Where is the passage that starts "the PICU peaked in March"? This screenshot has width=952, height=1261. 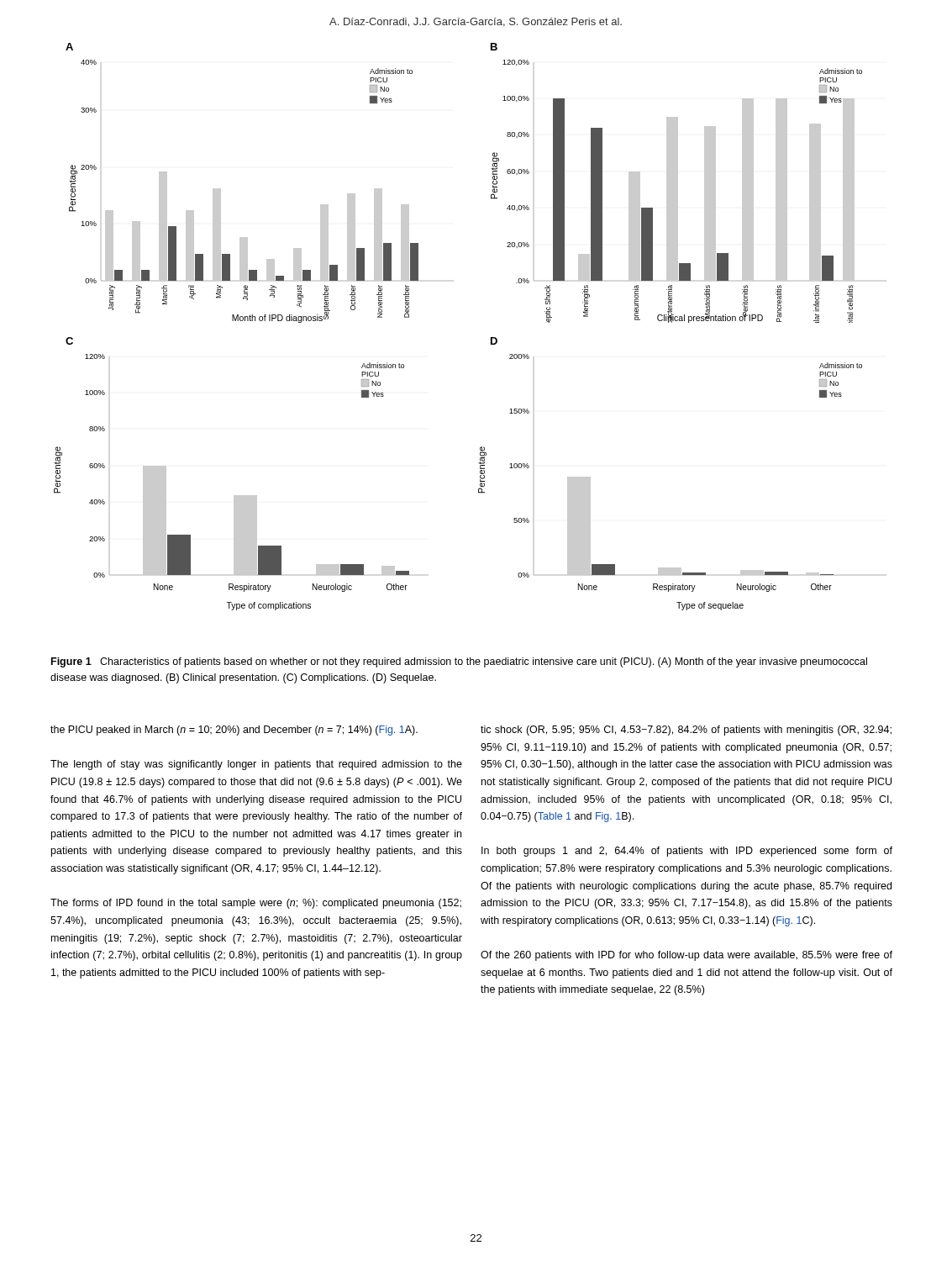tap(256, 851)
